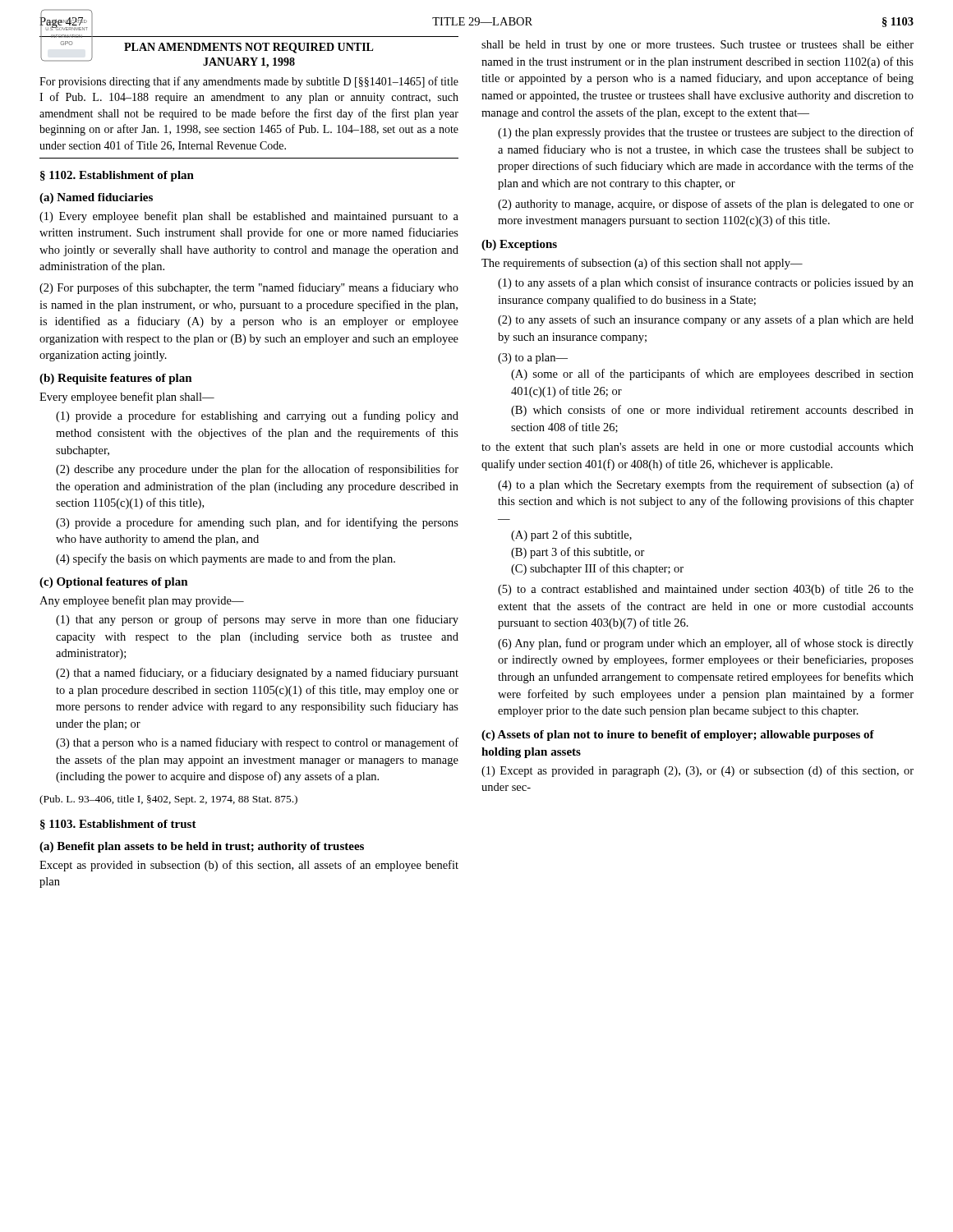Click on the text block that says "to the extent that such"
The width and height of the screenshot is (953, 1232).
tap(698, 456)
